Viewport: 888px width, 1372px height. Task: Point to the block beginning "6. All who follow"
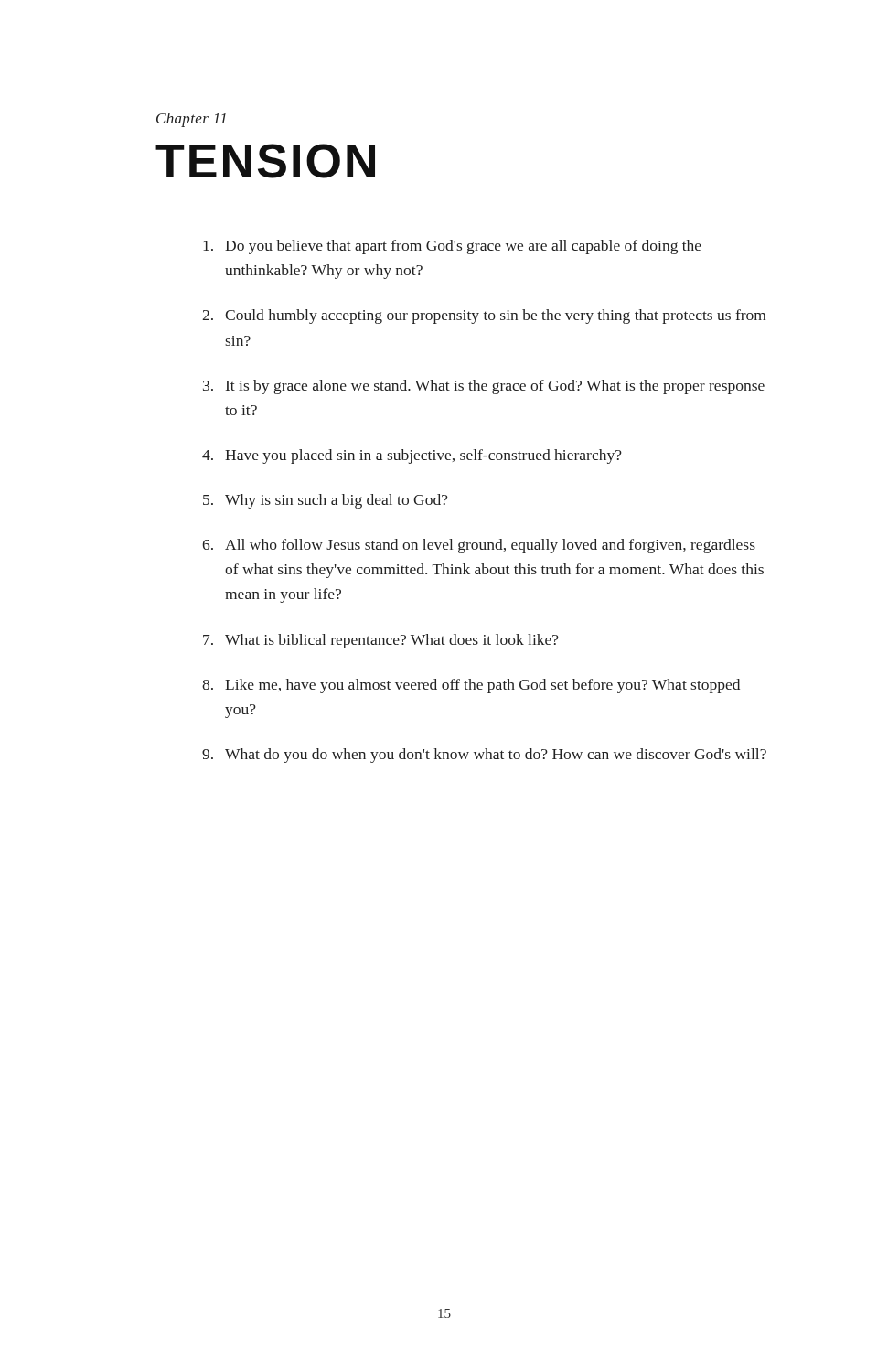pos(476,570)
